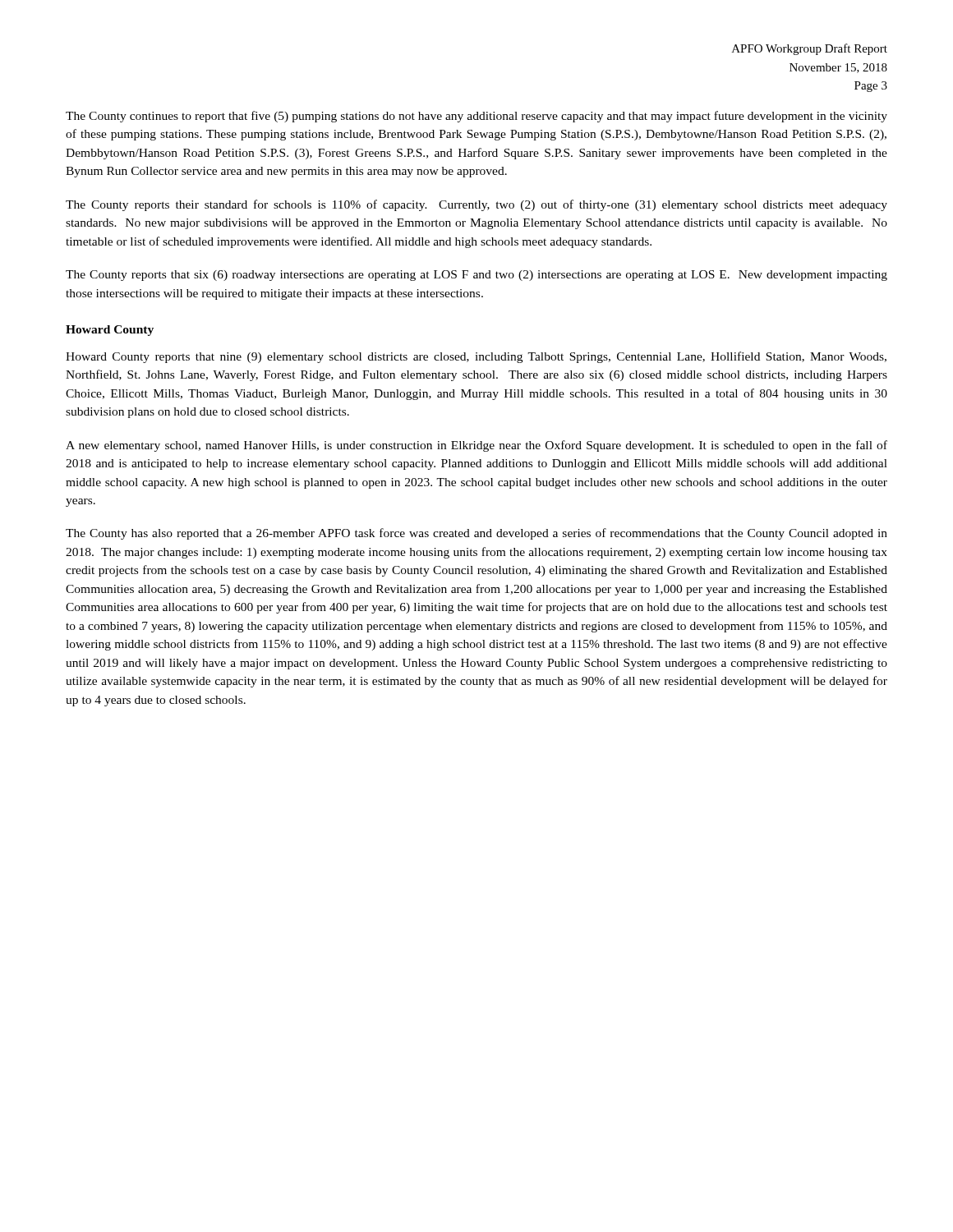This screenshot has height=1232, width=953.
Task: Find the section header that reads "Howard County"
Action: 110,329
